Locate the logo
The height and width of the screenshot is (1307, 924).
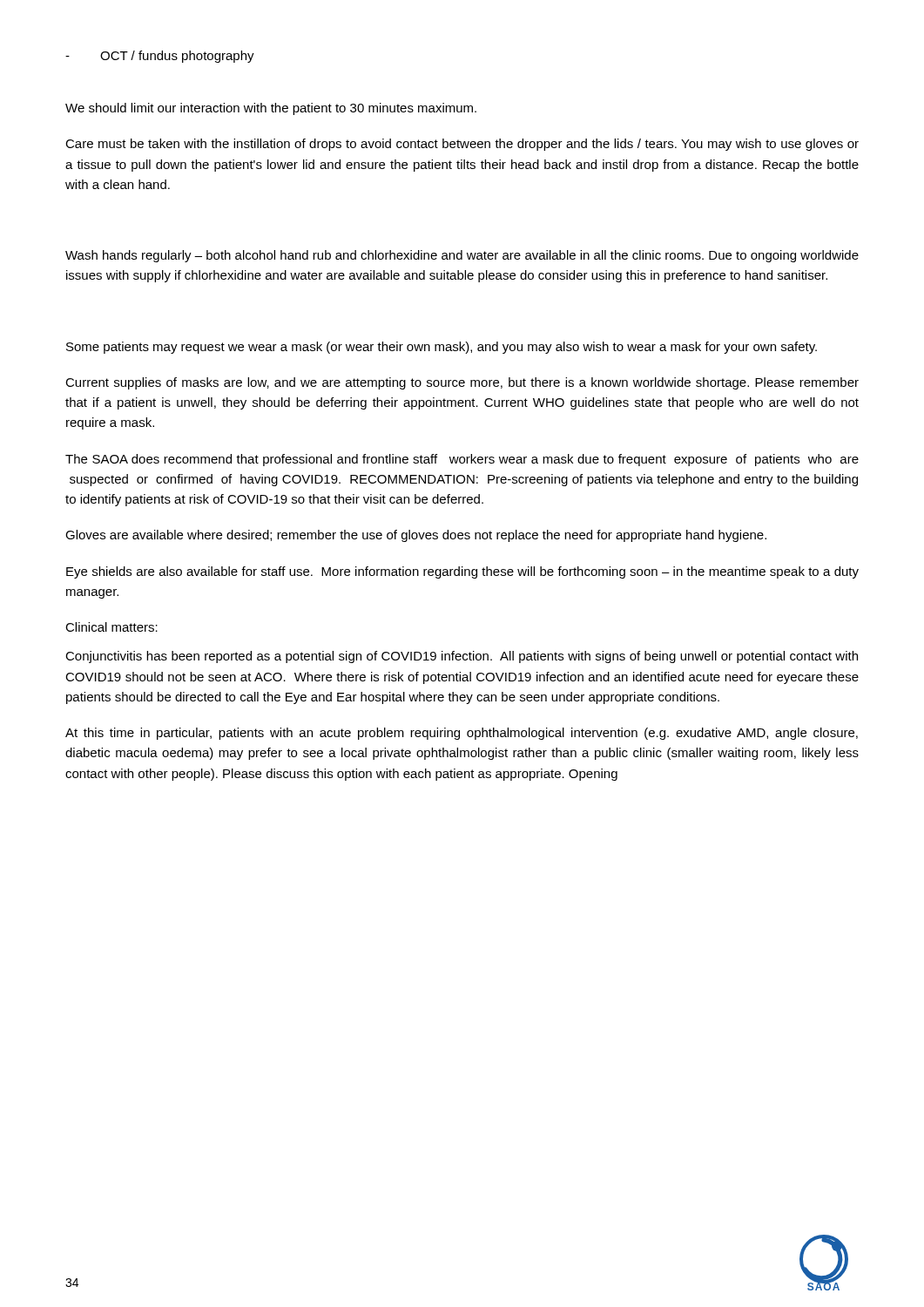(x=824, y=1266)
